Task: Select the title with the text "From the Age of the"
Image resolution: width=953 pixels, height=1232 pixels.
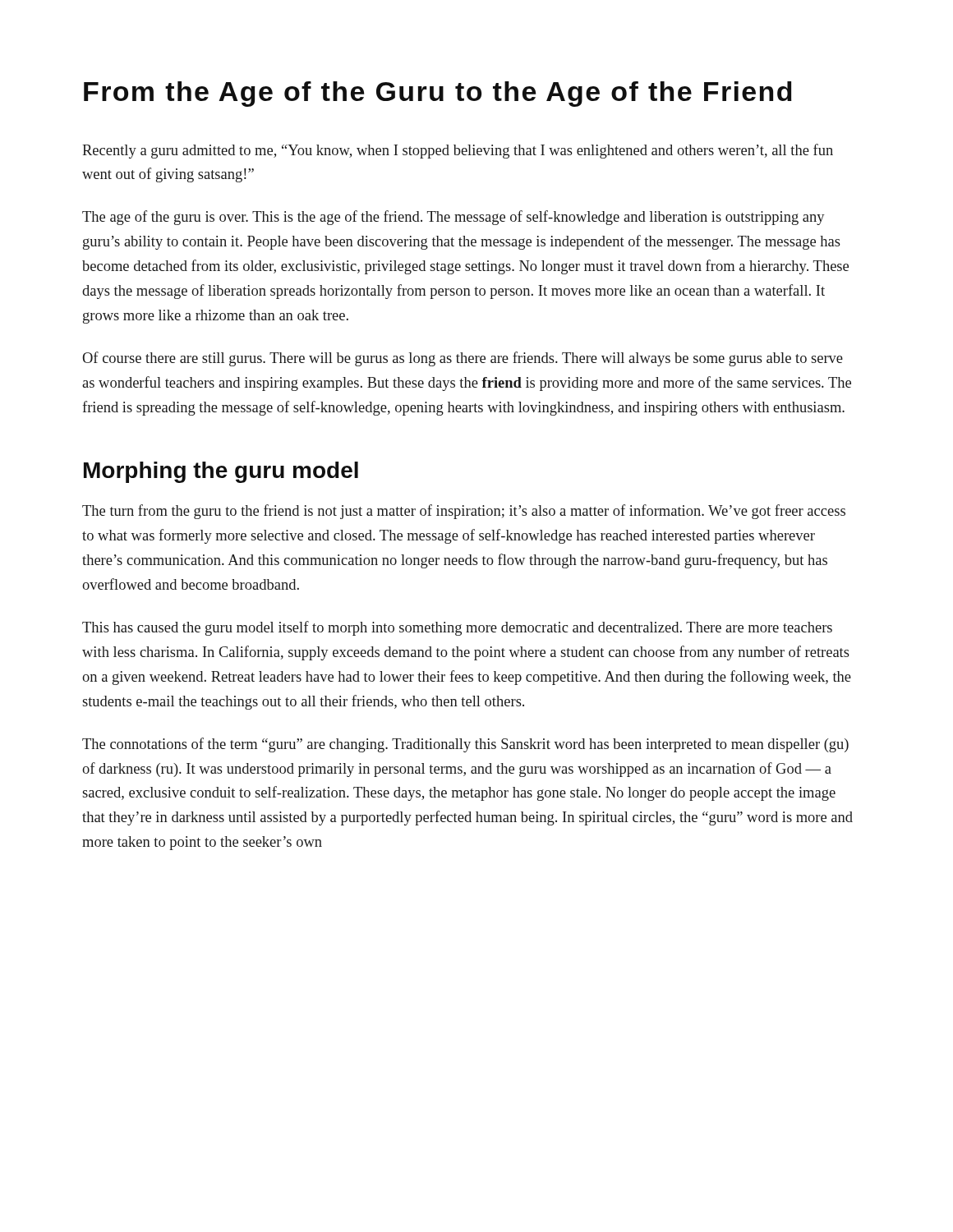Action: click(438, 91)
